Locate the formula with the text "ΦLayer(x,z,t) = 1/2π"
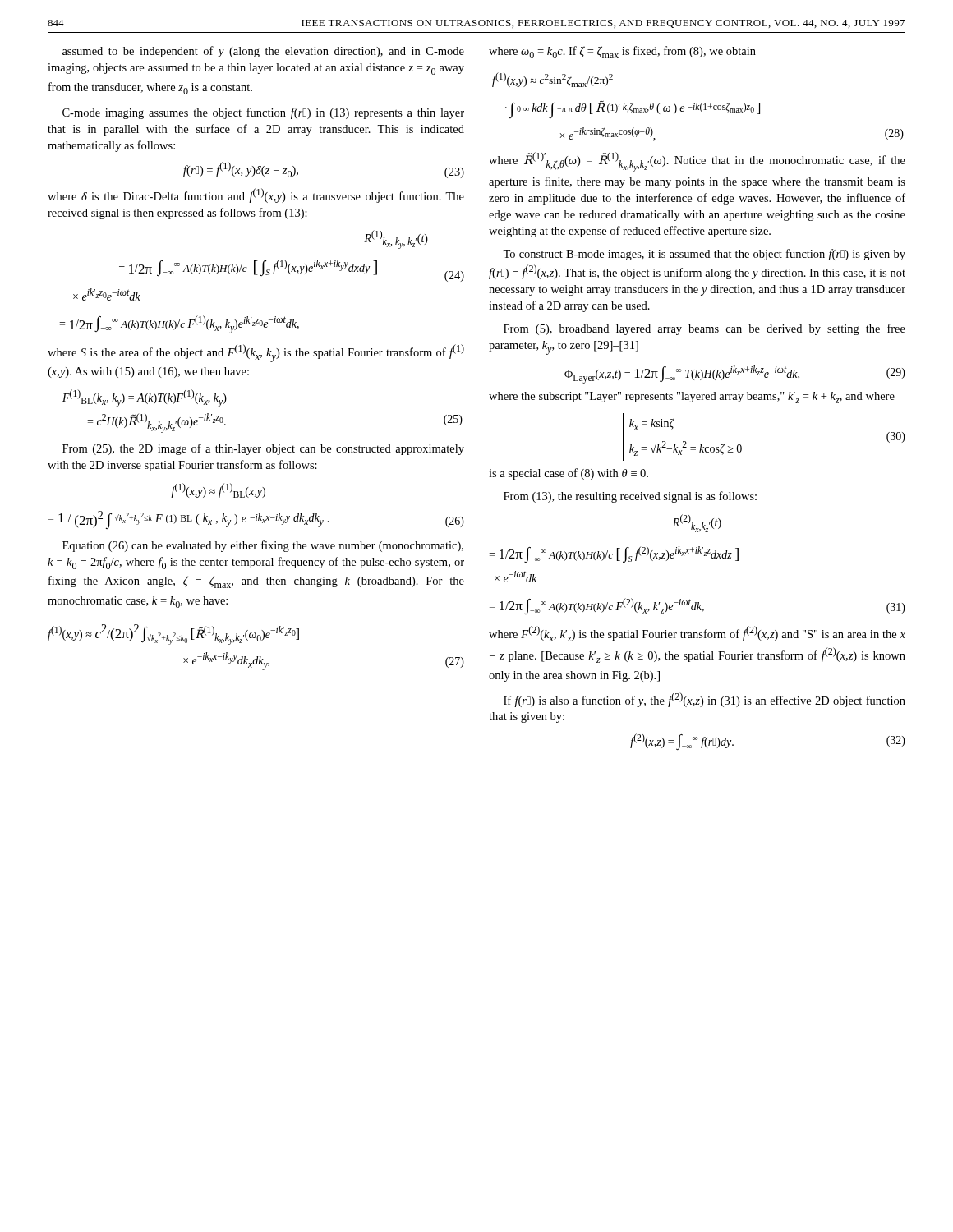Image resolution: width=953 pixels, height=1232 pixels. (x=697, y=373)
